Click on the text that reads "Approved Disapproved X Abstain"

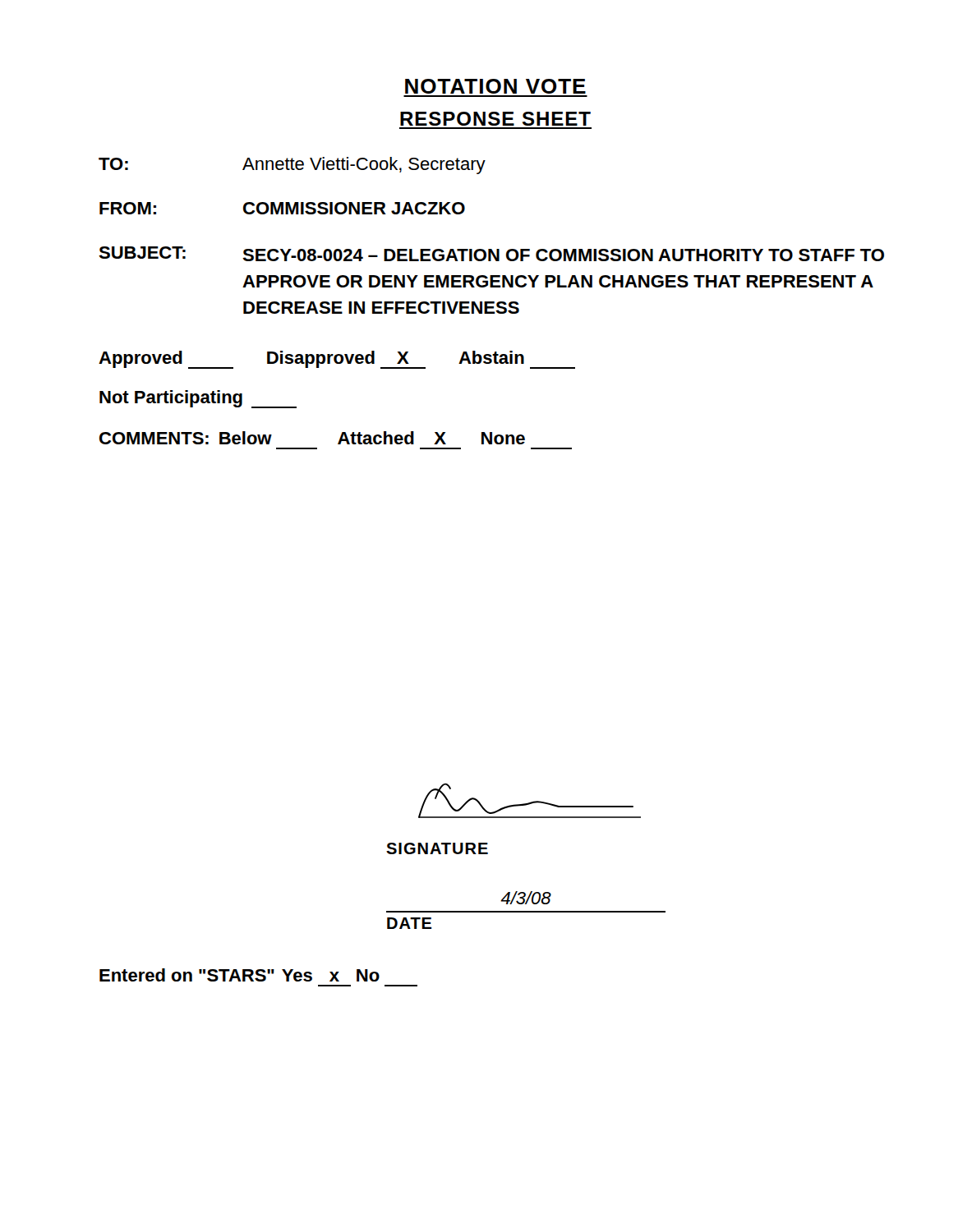click(337, 358)
